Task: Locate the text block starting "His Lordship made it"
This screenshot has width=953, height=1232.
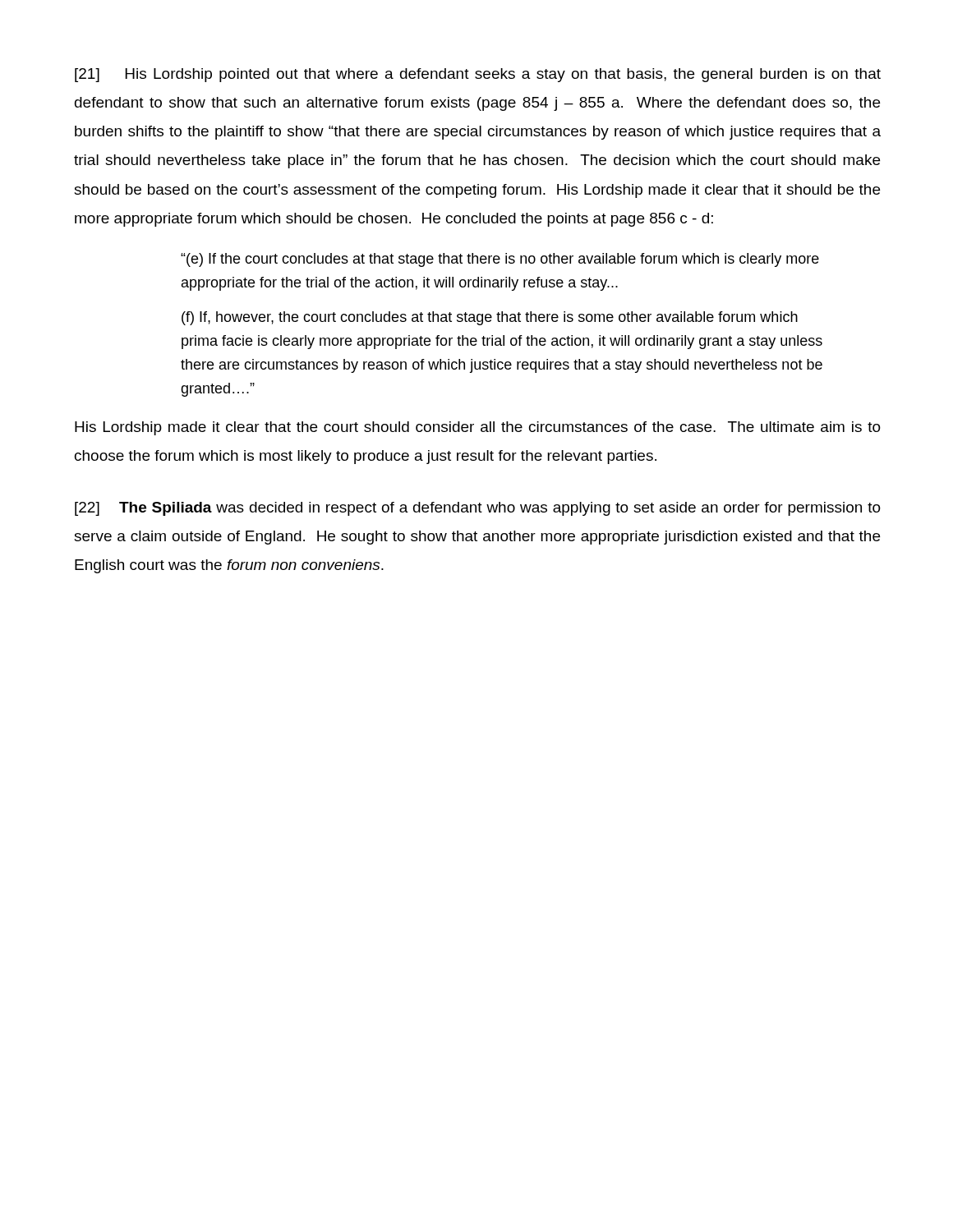Action: coord(477,441)
